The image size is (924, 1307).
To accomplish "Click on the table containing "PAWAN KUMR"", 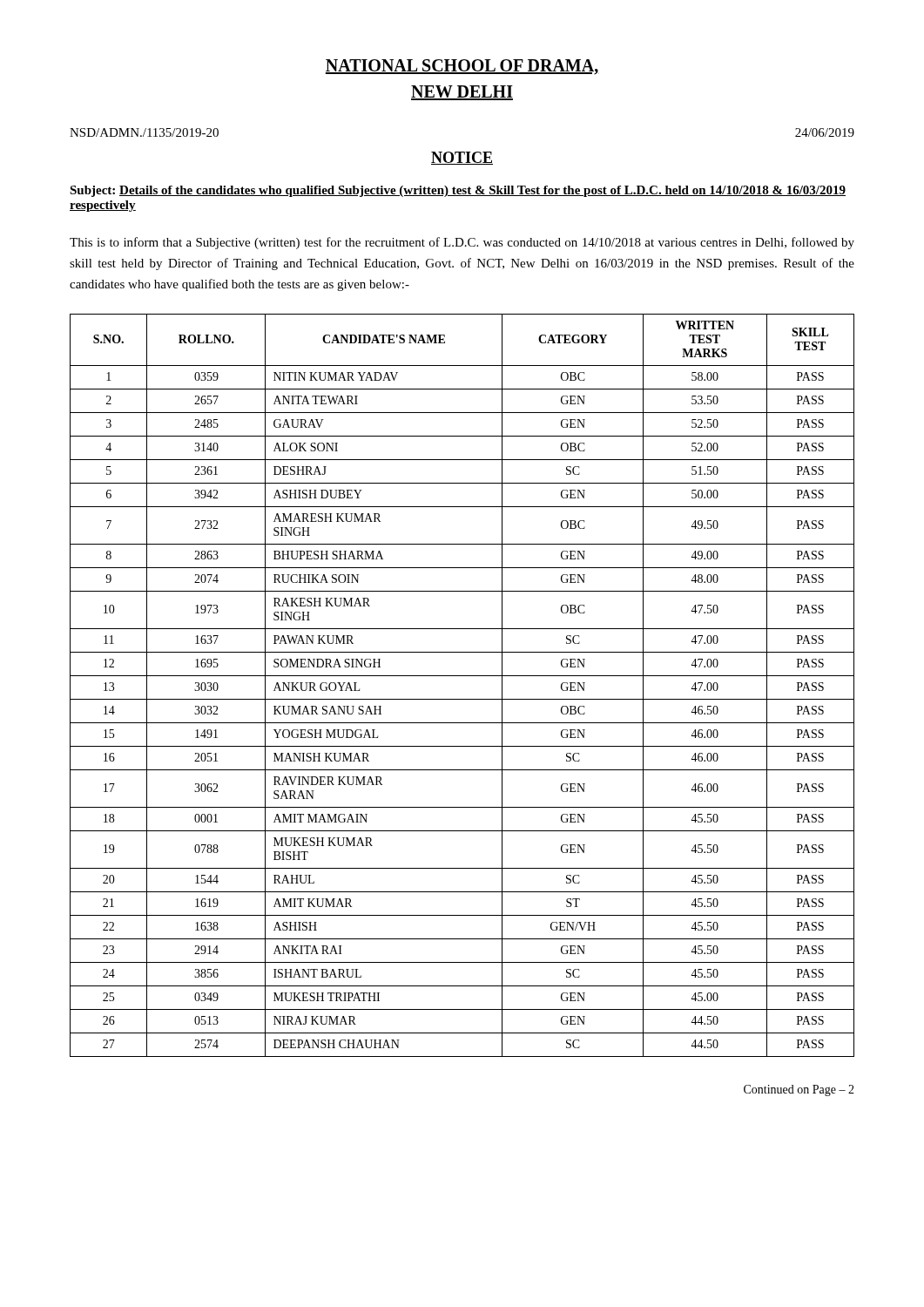I will (462, 685).
